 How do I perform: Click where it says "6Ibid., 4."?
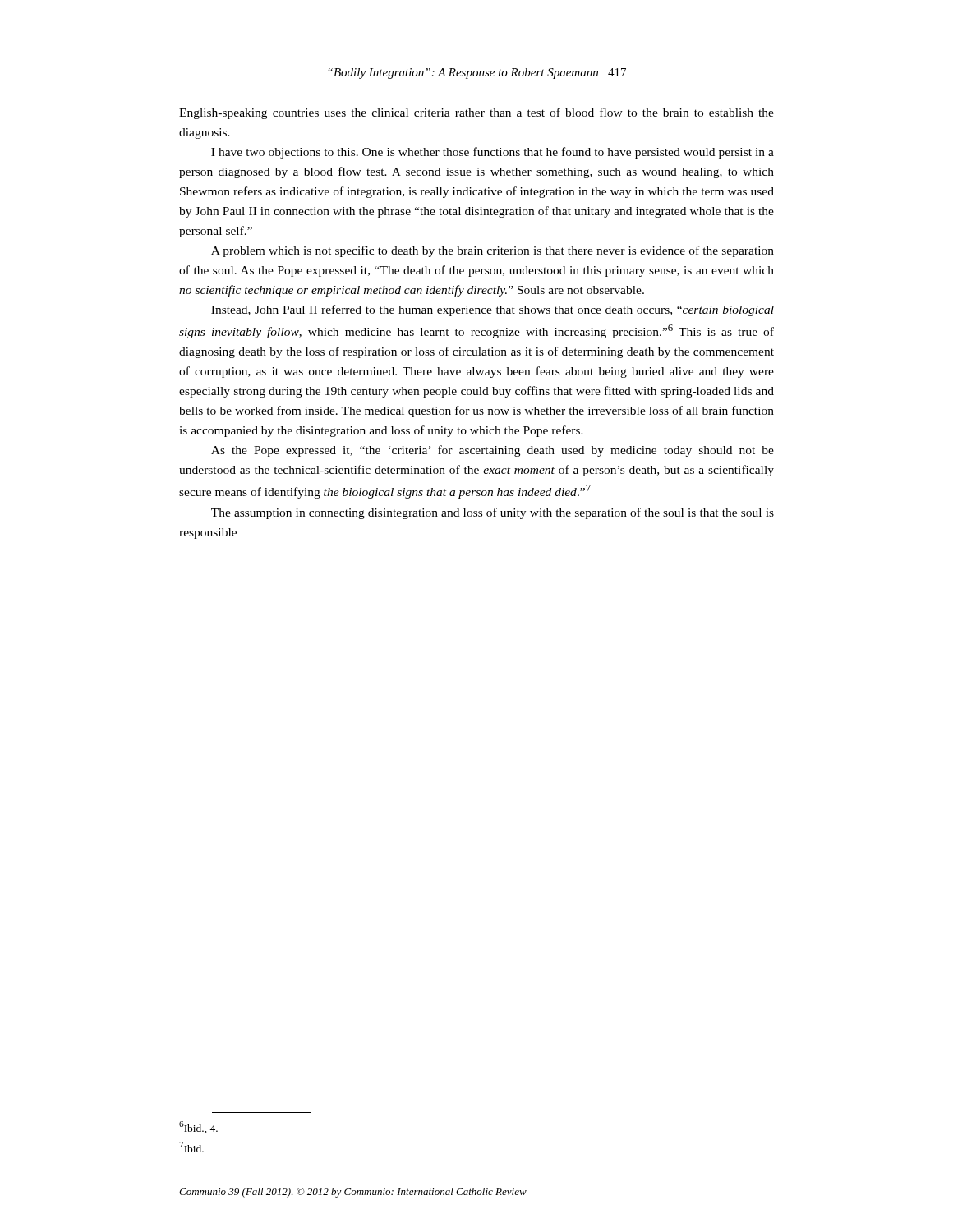click(199, 1126)
